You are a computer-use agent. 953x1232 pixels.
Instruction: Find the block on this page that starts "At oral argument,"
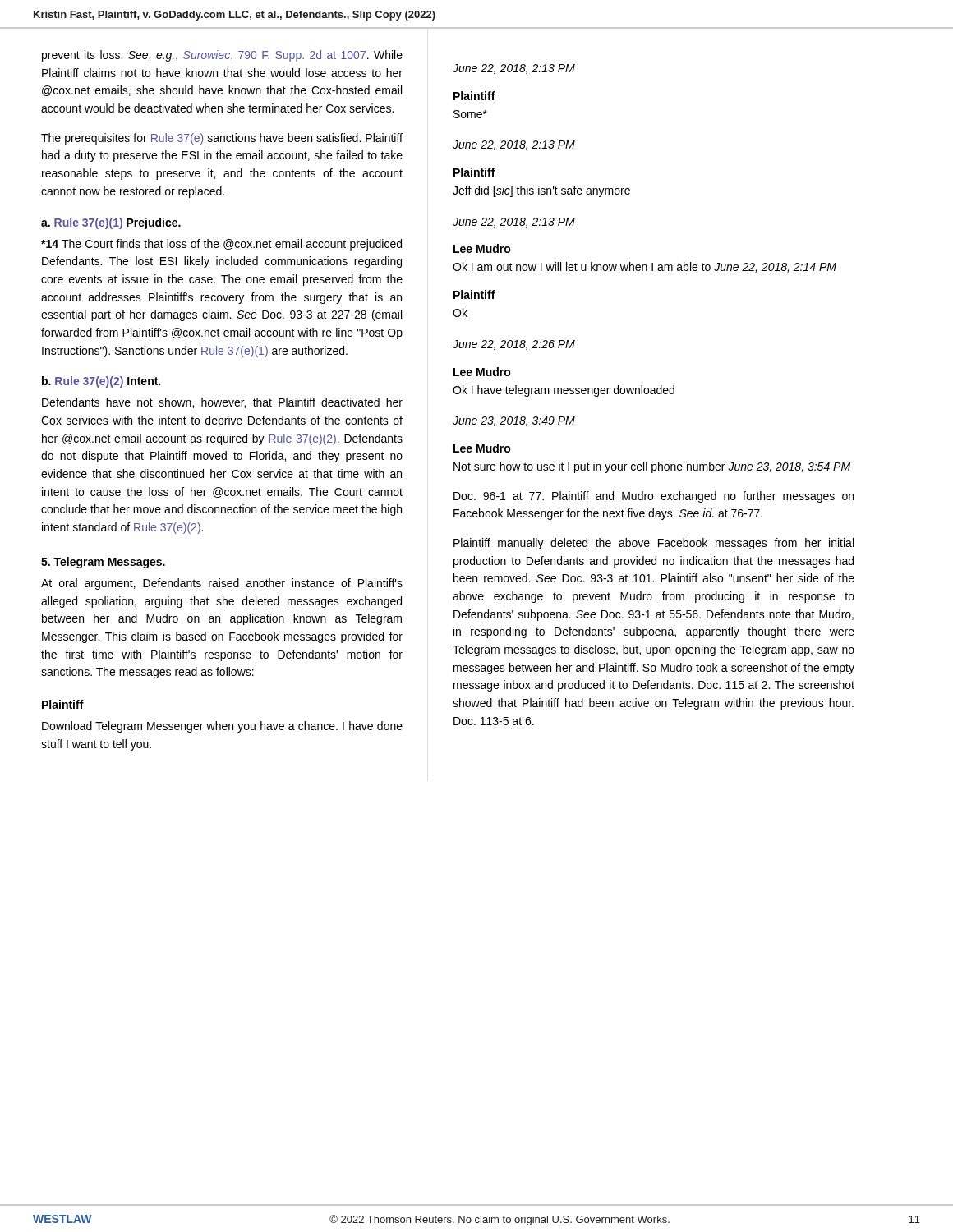click(x=222, y=628)
